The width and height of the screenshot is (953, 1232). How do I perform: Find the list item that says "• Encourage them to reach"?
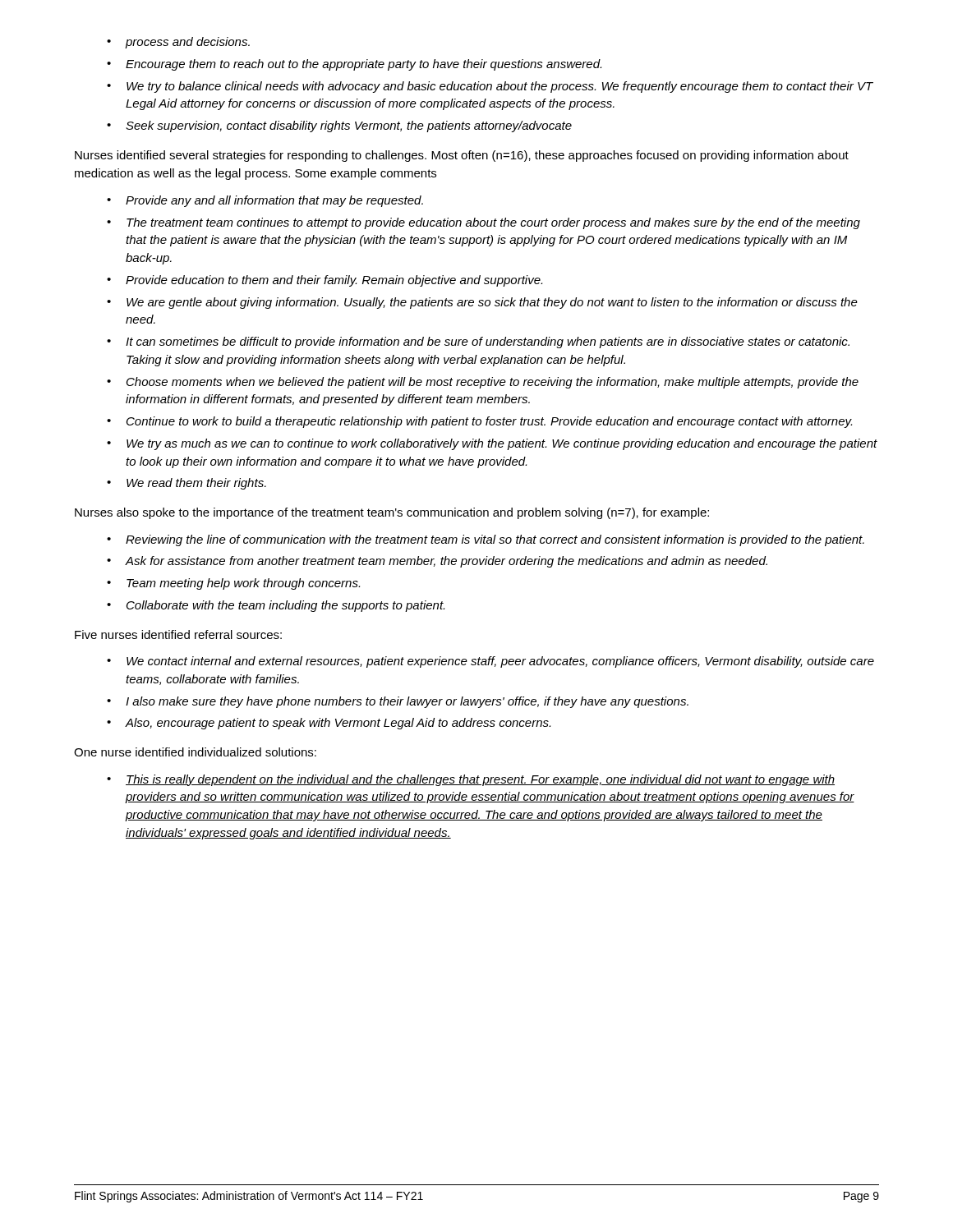(355, 64)
